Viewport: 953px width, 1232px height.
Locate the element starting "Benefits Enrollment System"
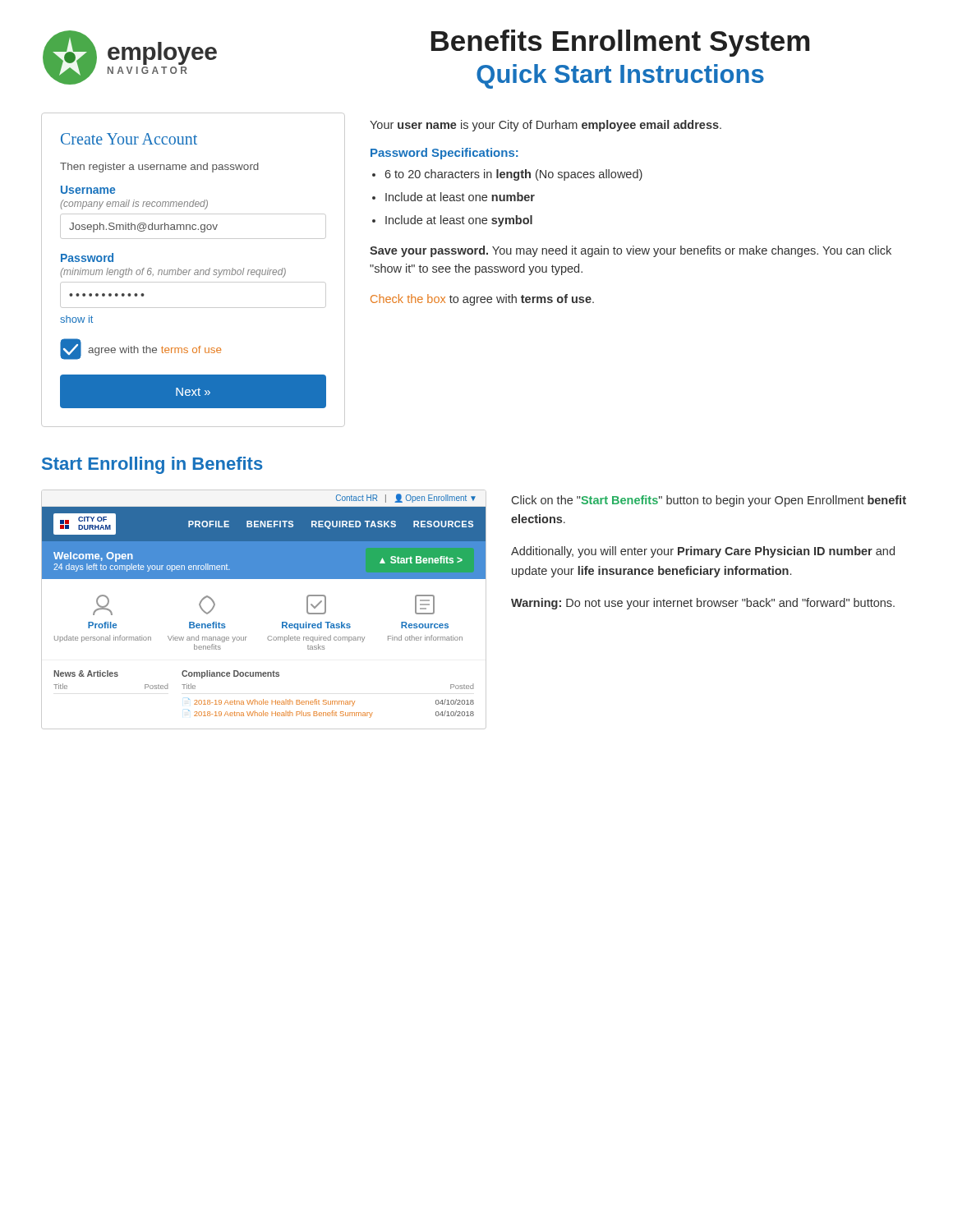pyautogui.click(x=620, y=57)
